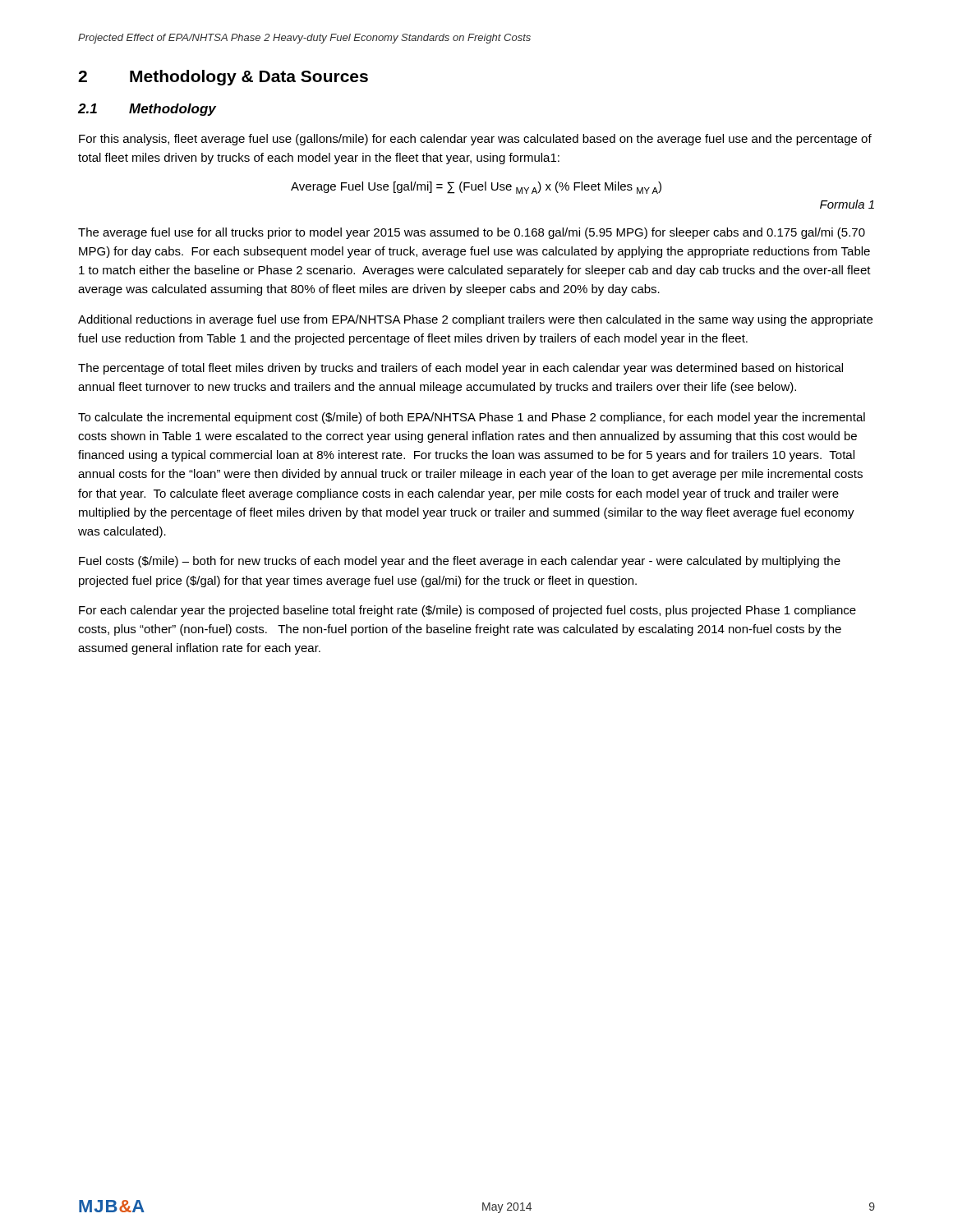Point to the block starting "2.1 Methodology"
Viewport: 953px width, 1232px height.
(x=147, y=109)
